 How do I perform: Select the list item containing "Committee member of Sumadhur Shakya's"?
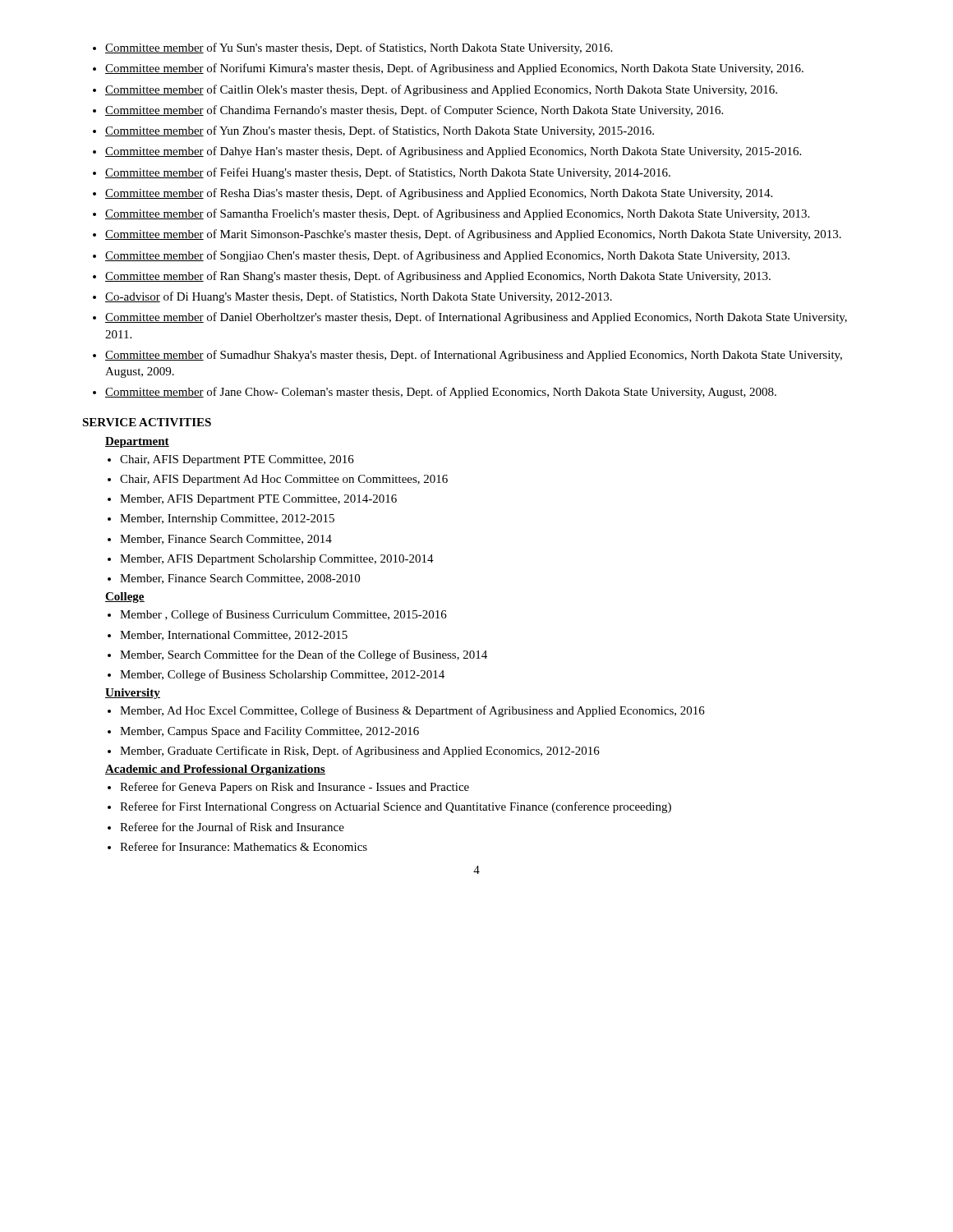coord(488,363)
